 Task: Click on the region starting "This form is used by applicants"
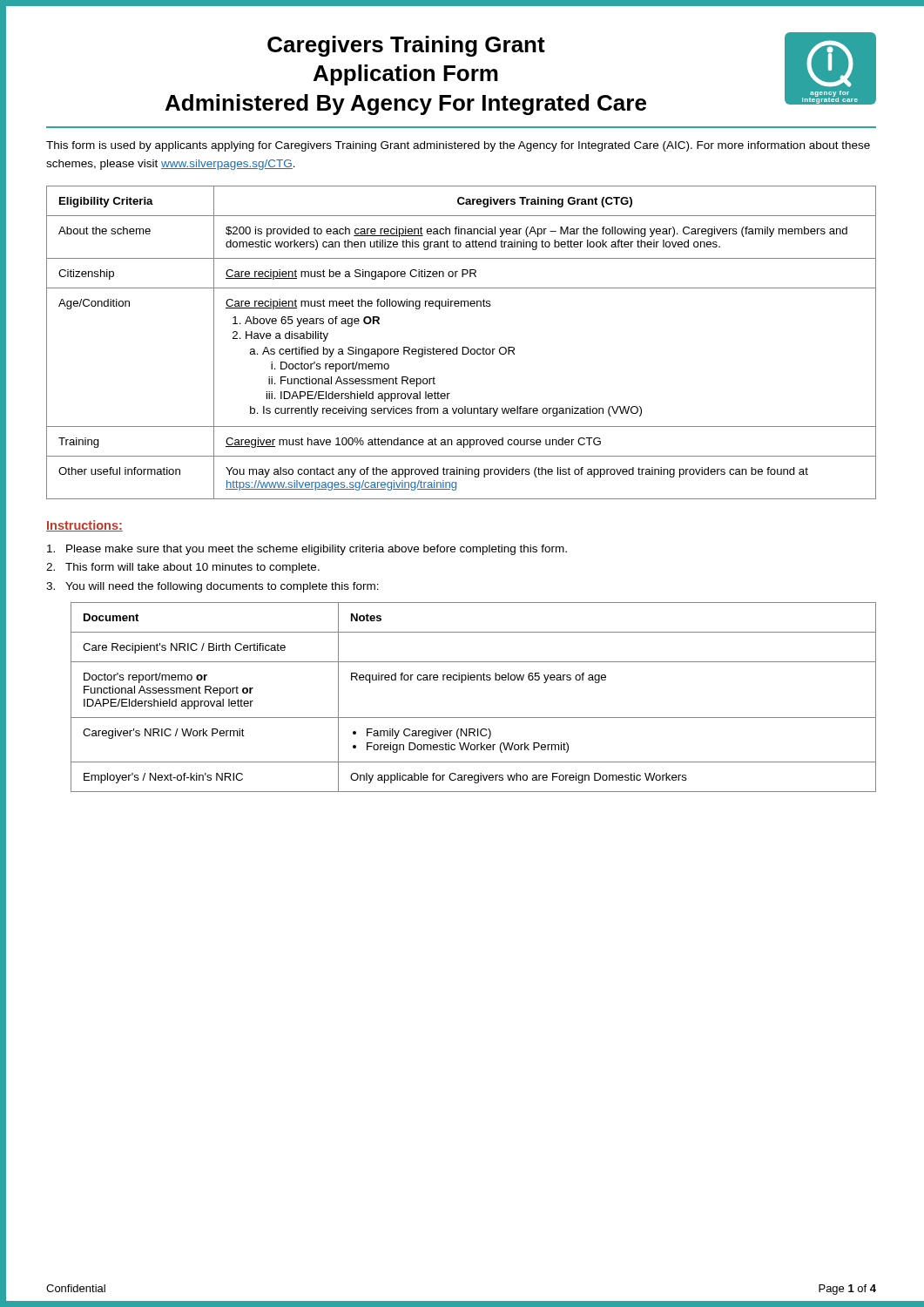tap(458, 154)
